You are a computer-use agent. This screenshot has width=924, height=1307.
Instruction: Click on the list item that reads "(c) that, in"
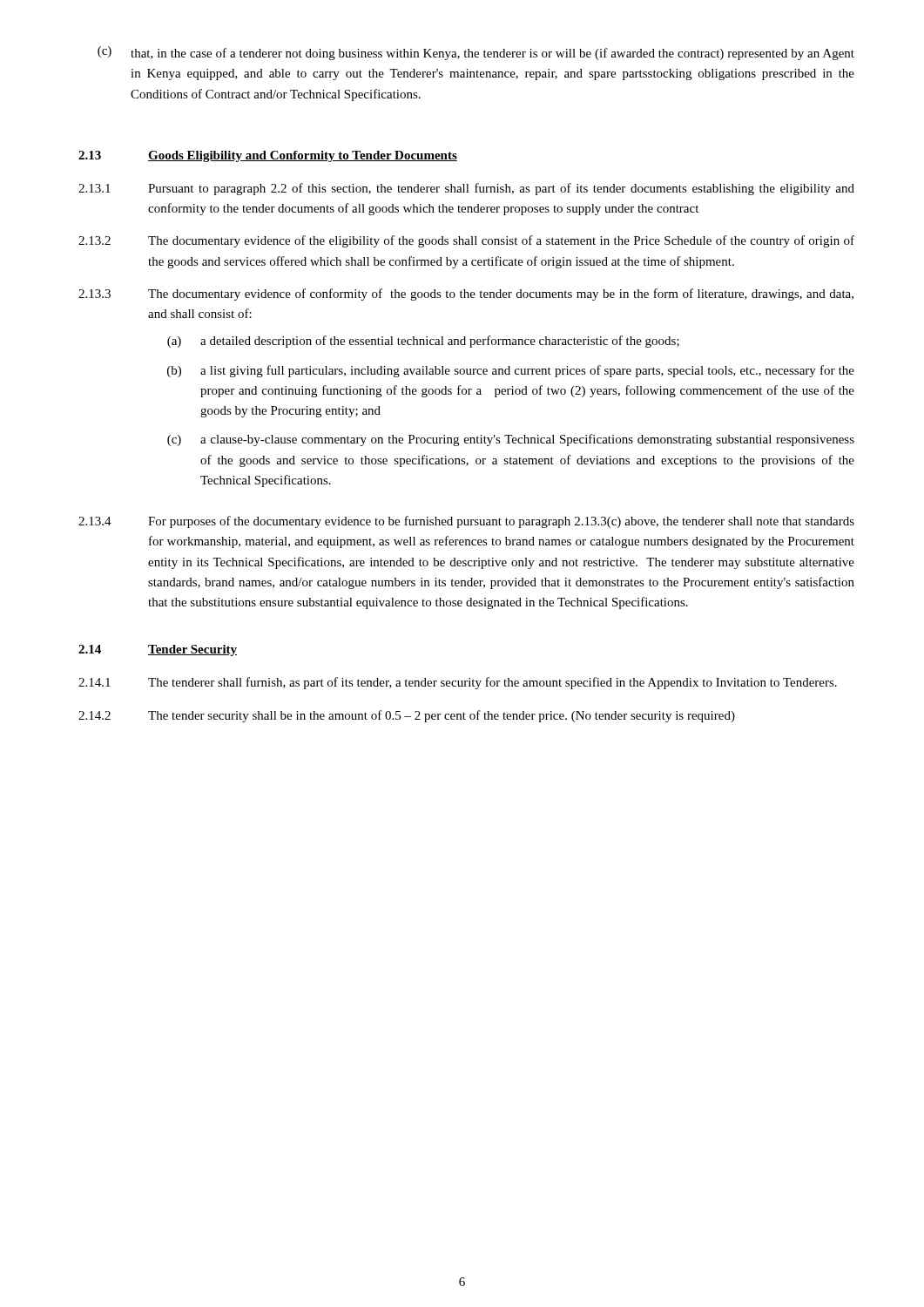[466, 74]
